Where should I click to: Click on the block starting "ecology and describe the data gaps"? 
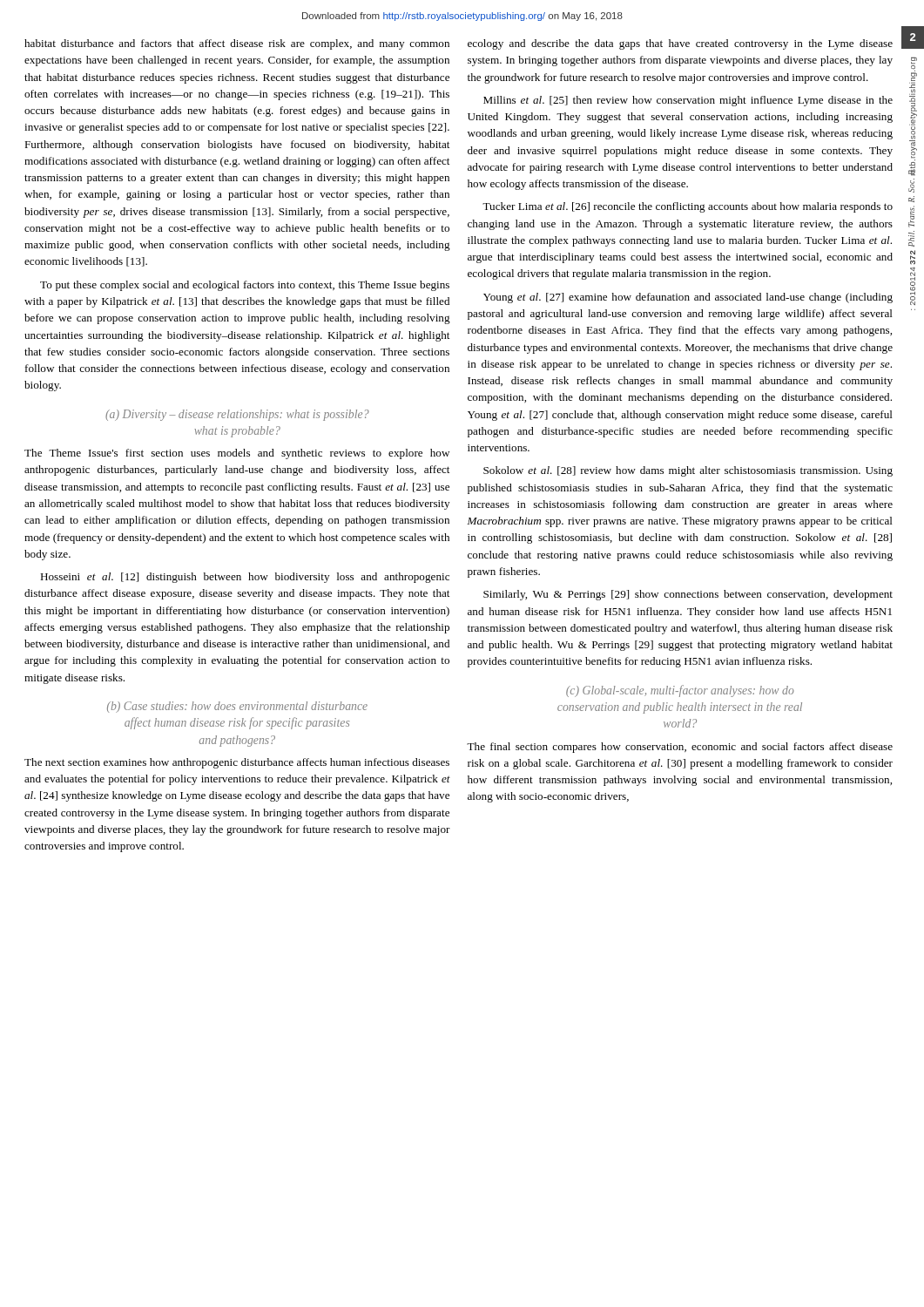(680, 352)
